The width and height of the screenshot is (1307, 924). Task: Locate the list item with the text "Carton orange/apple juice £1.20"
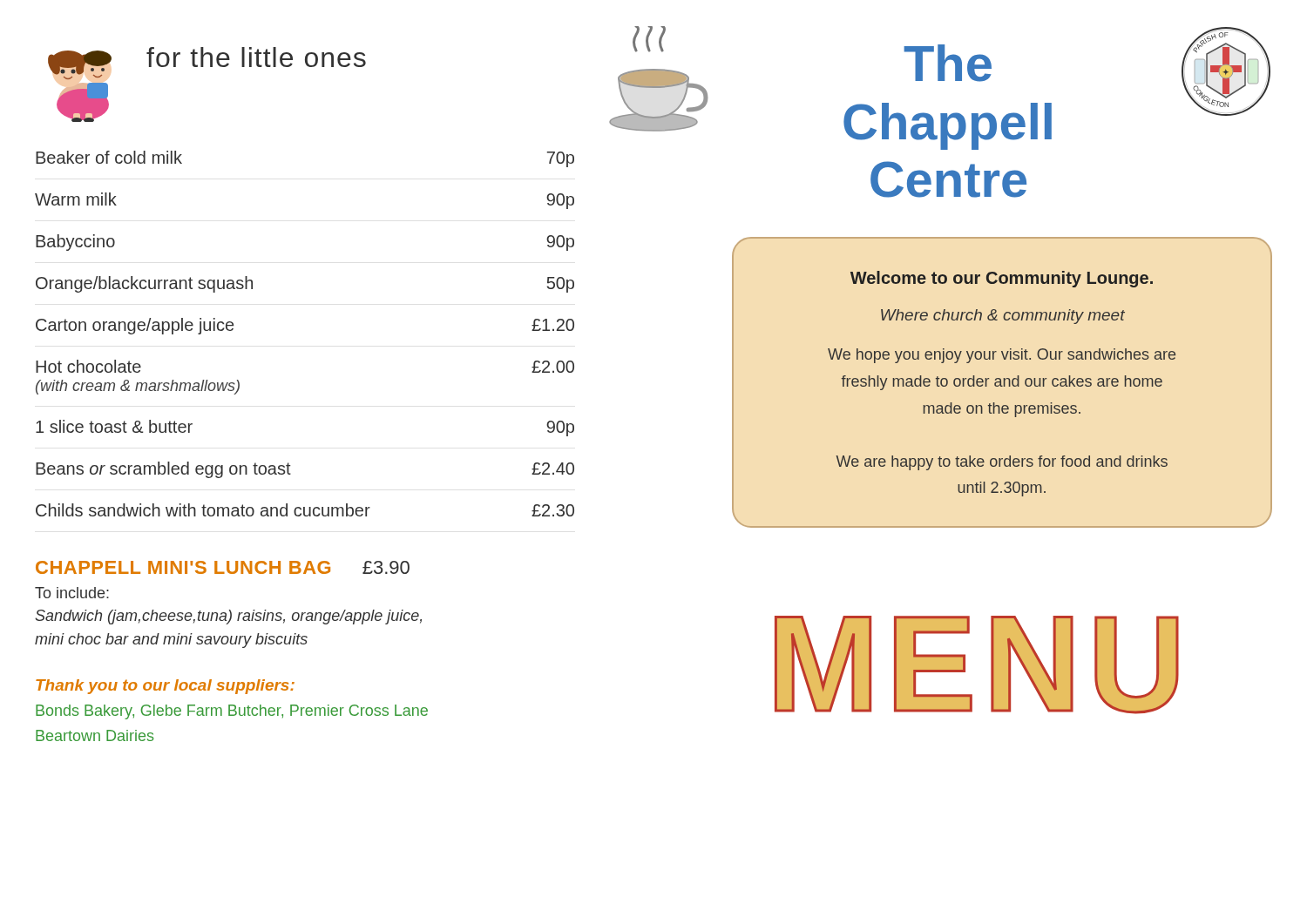tap(134, 326)
